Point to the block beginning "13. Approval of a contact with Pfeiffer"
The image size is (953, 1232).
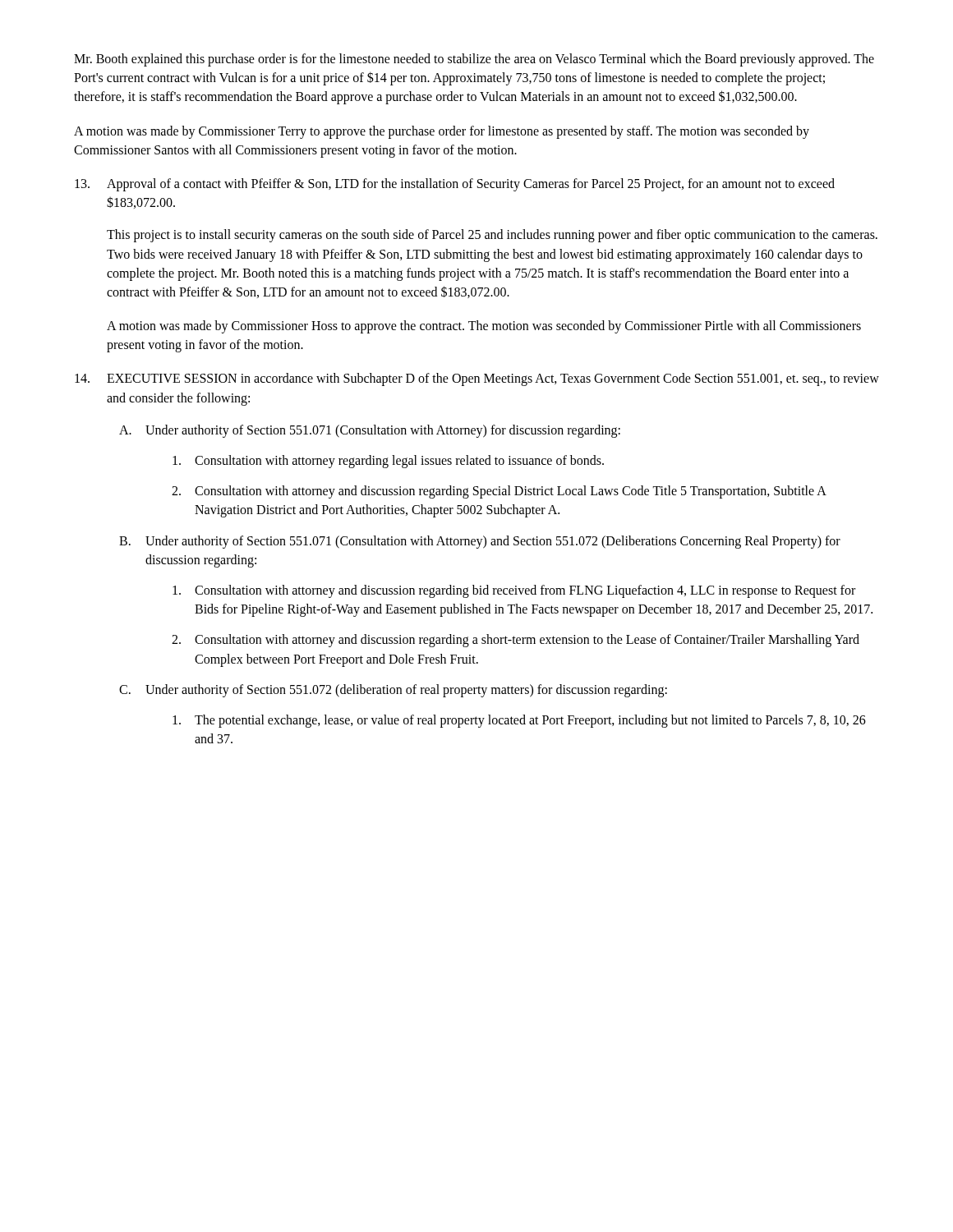[x=476, y=193]
